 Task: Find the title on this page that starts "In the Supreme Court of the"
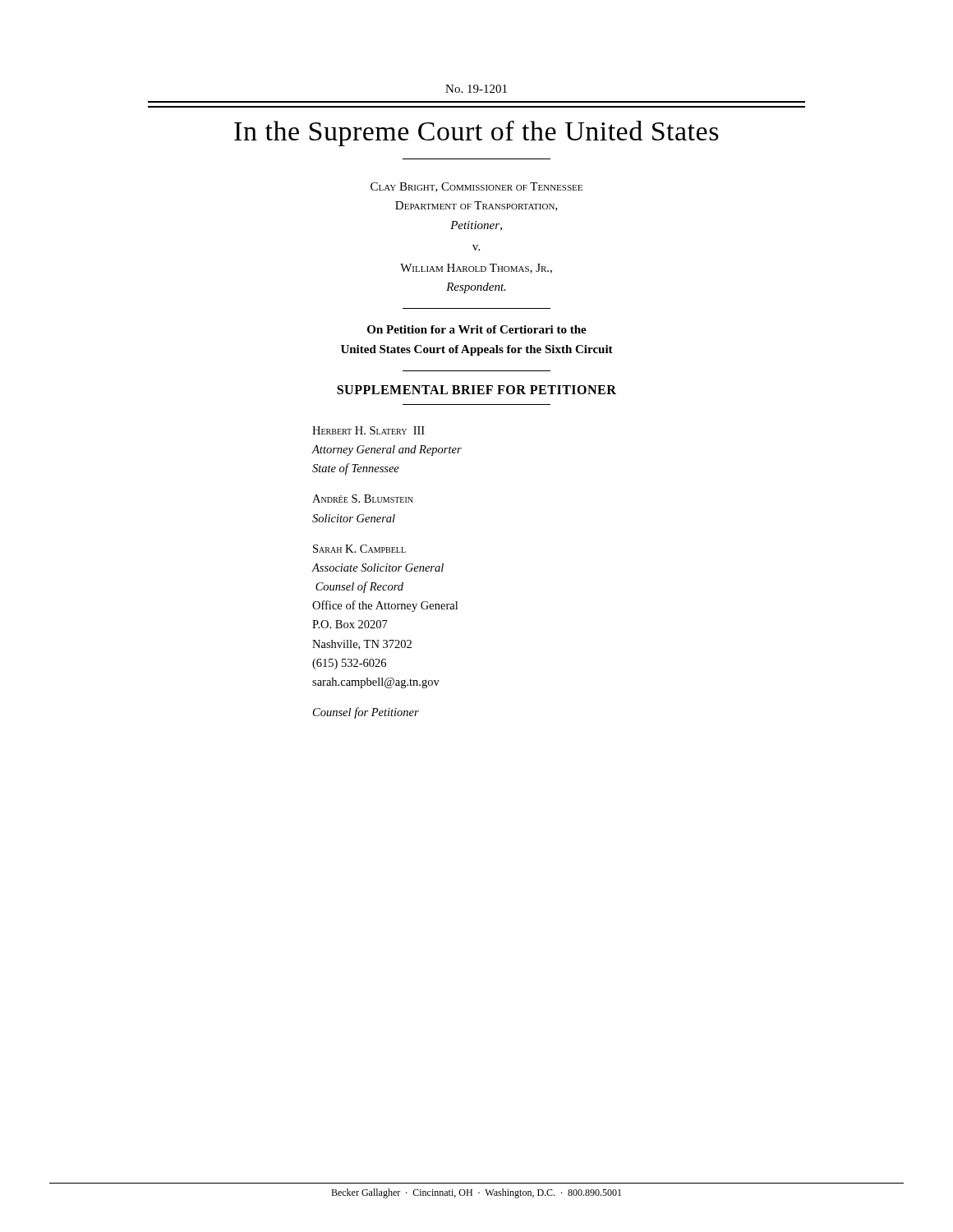[x=476, y=131]
